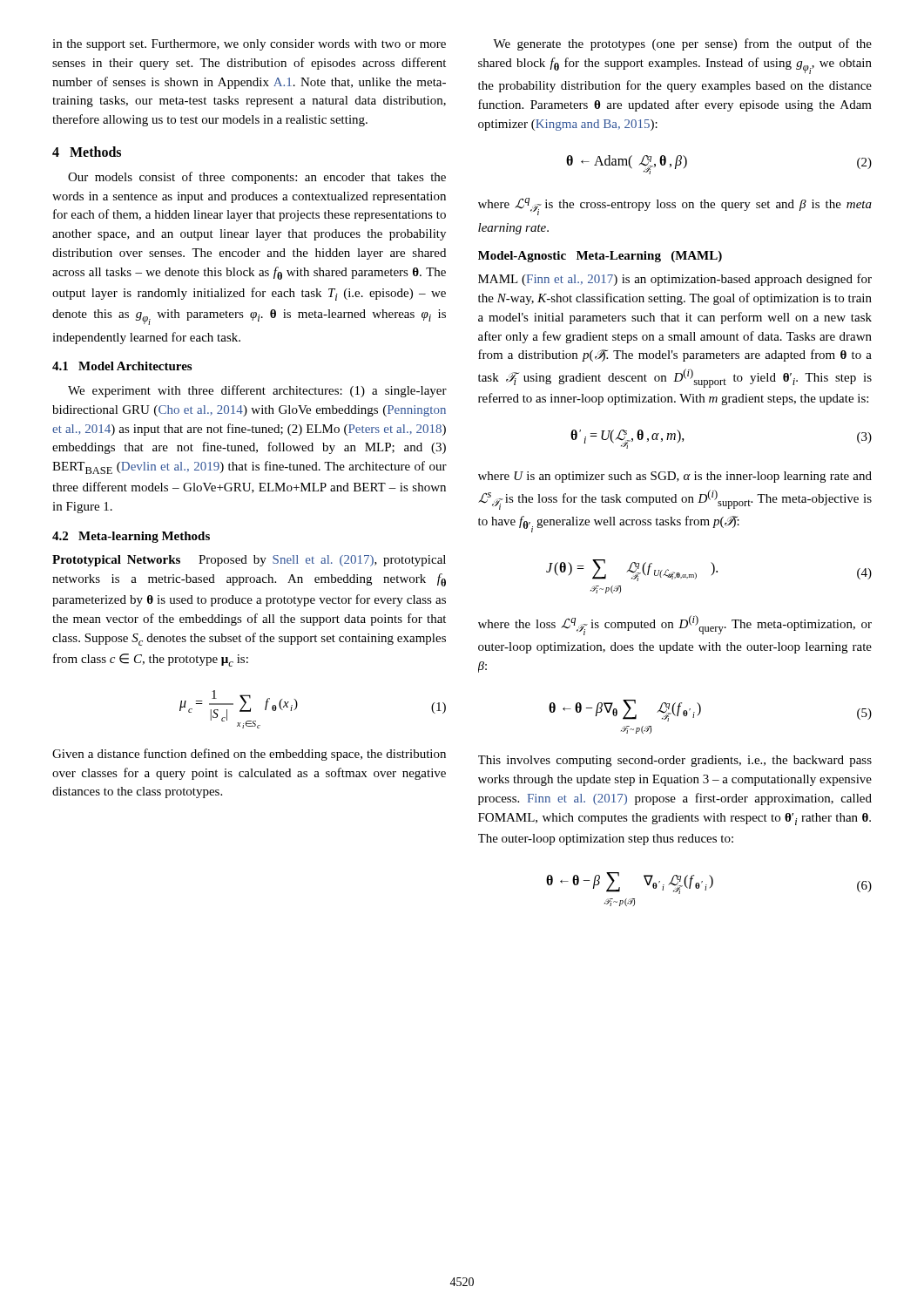
Task: Click on the text starting "where the loss ℒq𝒯i is"
Action: pyautogui.click(x=675, y=644)
